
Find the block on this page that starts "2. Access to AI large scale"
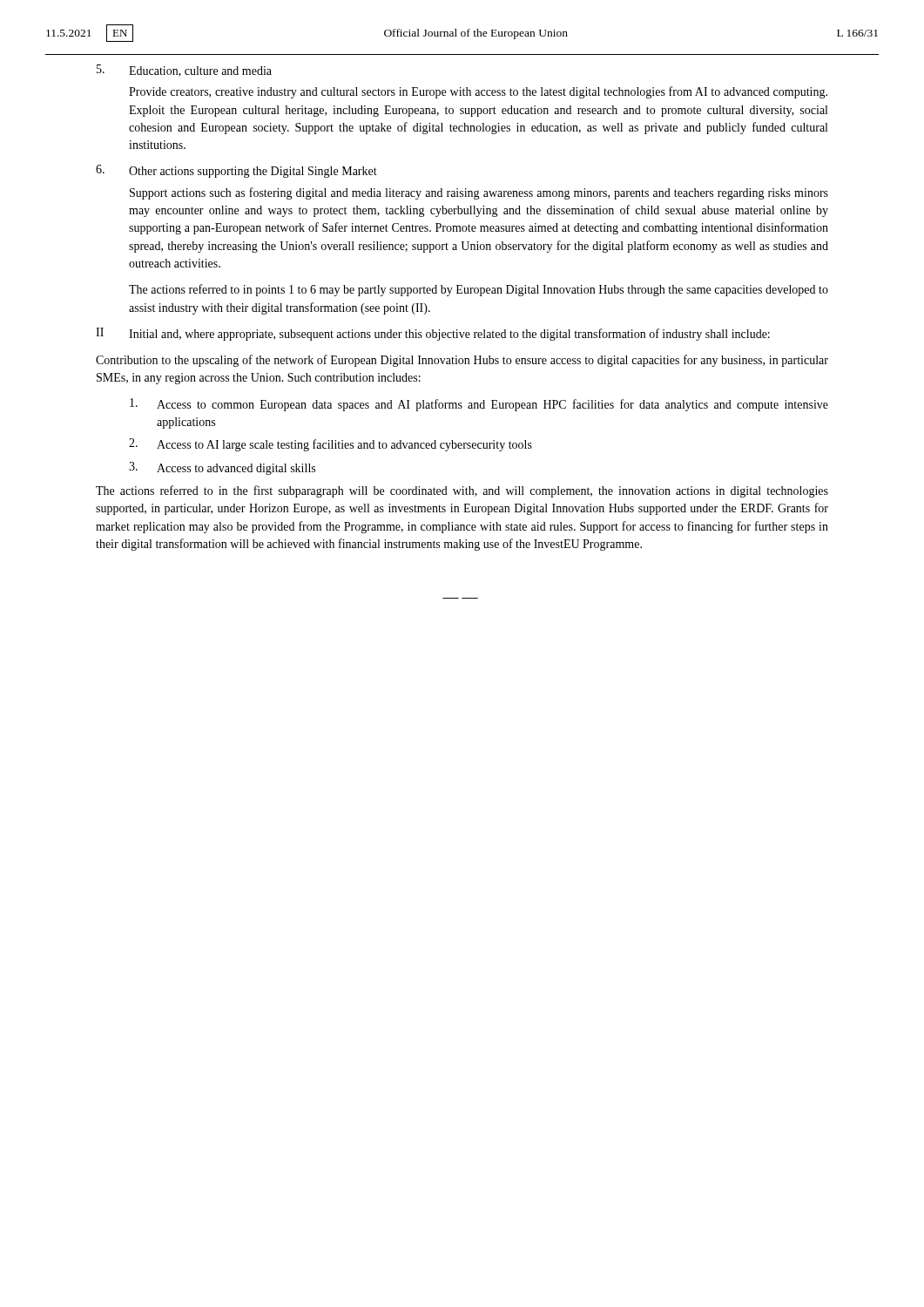coord(479,446)
